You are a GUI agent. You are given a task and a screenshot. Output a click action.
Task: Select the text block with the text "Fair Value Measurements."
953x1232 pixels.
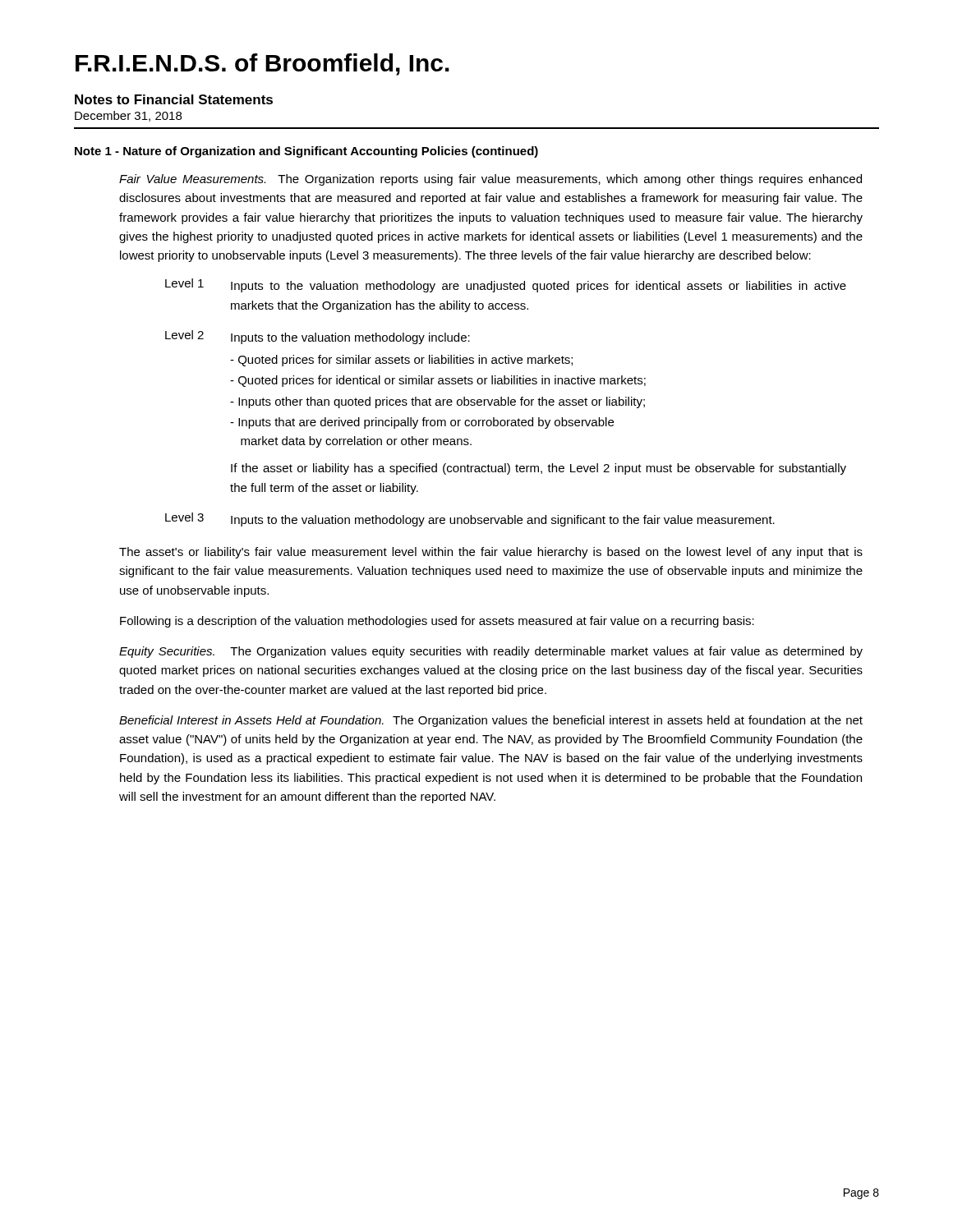coord(491,217)
